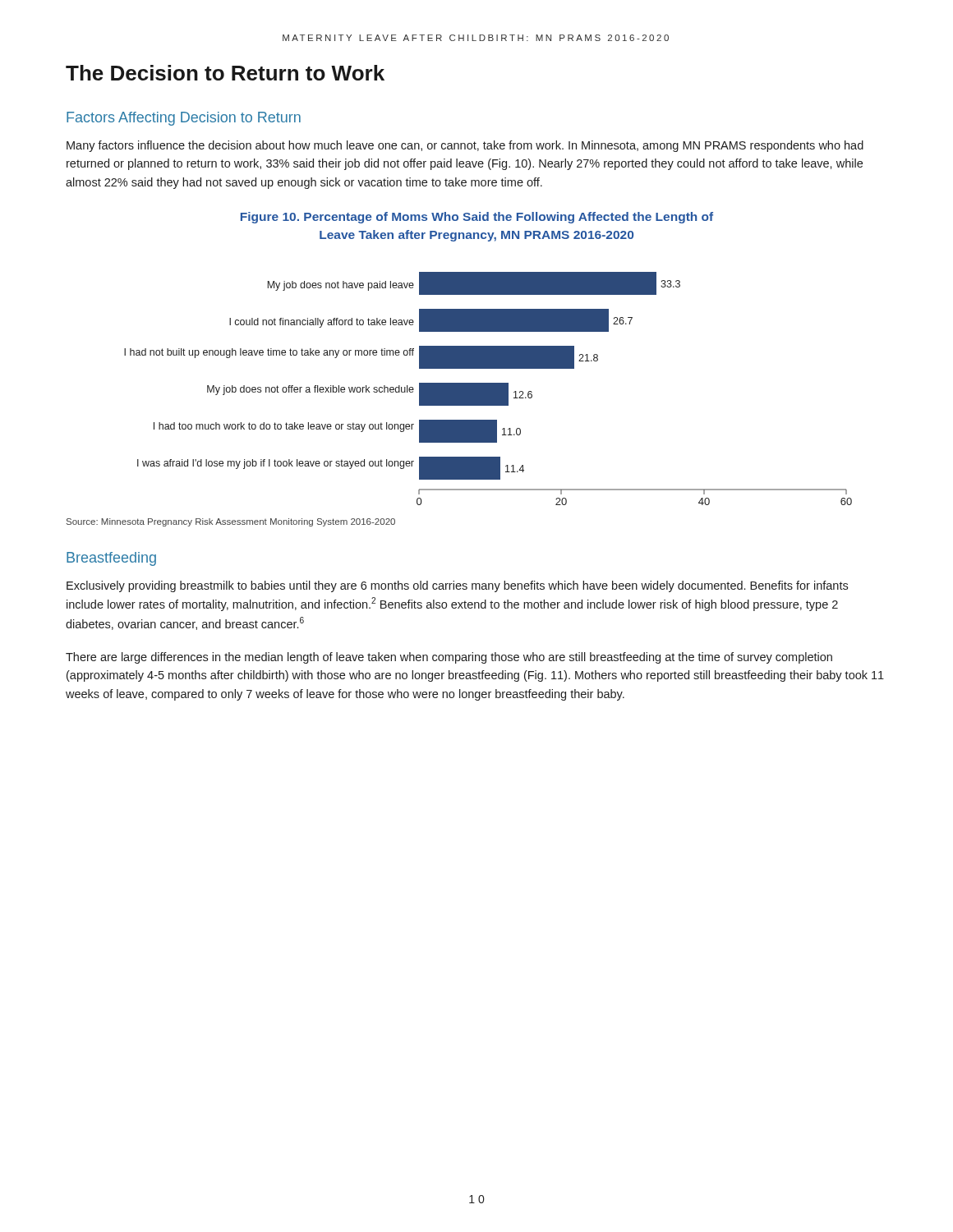
Task: Click the passage that begins "Many factors influence the decision about how"
Action: pyautogui.click(x=465, y=164)
